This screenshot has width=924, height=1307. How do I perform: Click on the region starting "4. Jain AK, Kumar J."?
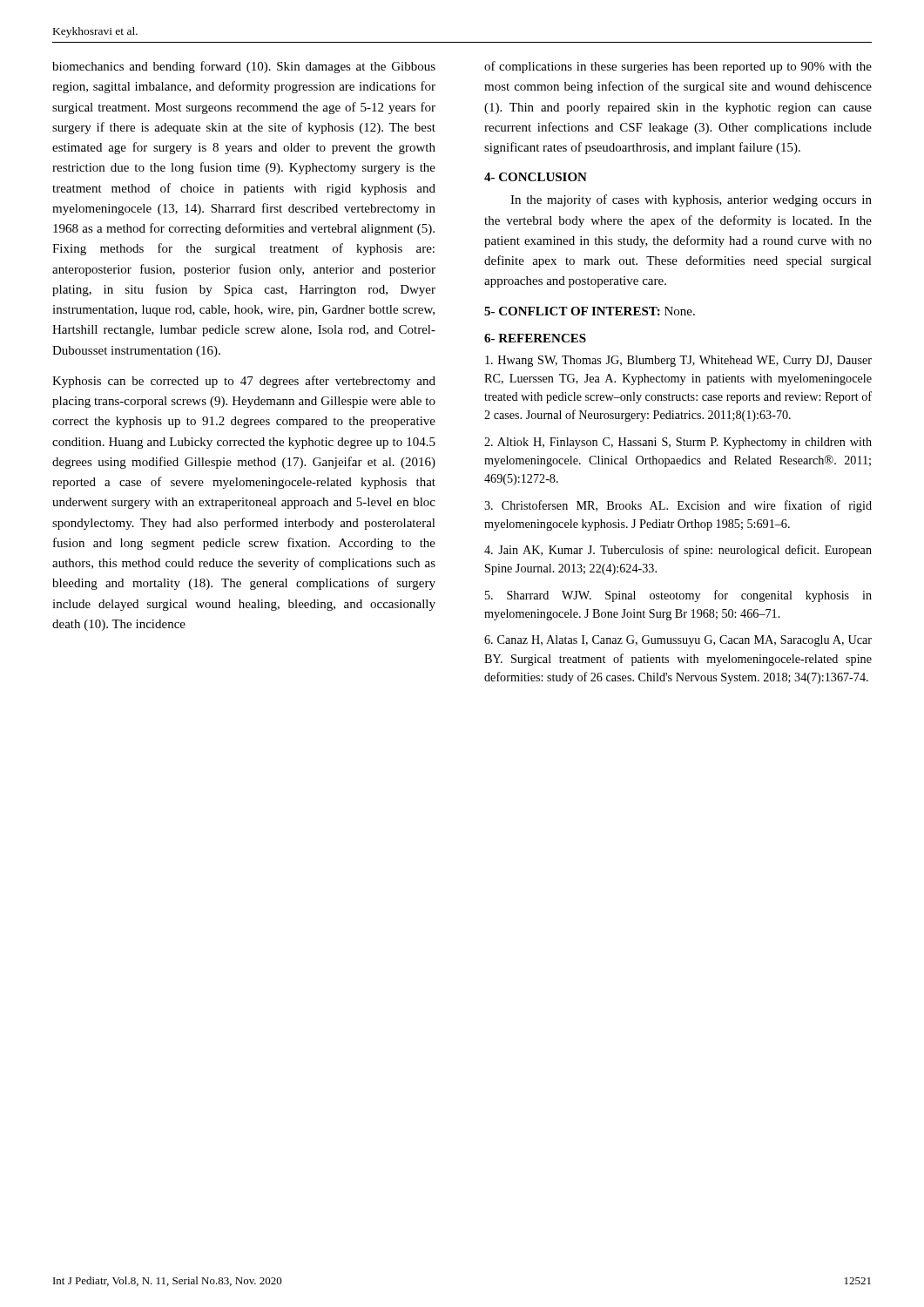click(x=678, y=559)
